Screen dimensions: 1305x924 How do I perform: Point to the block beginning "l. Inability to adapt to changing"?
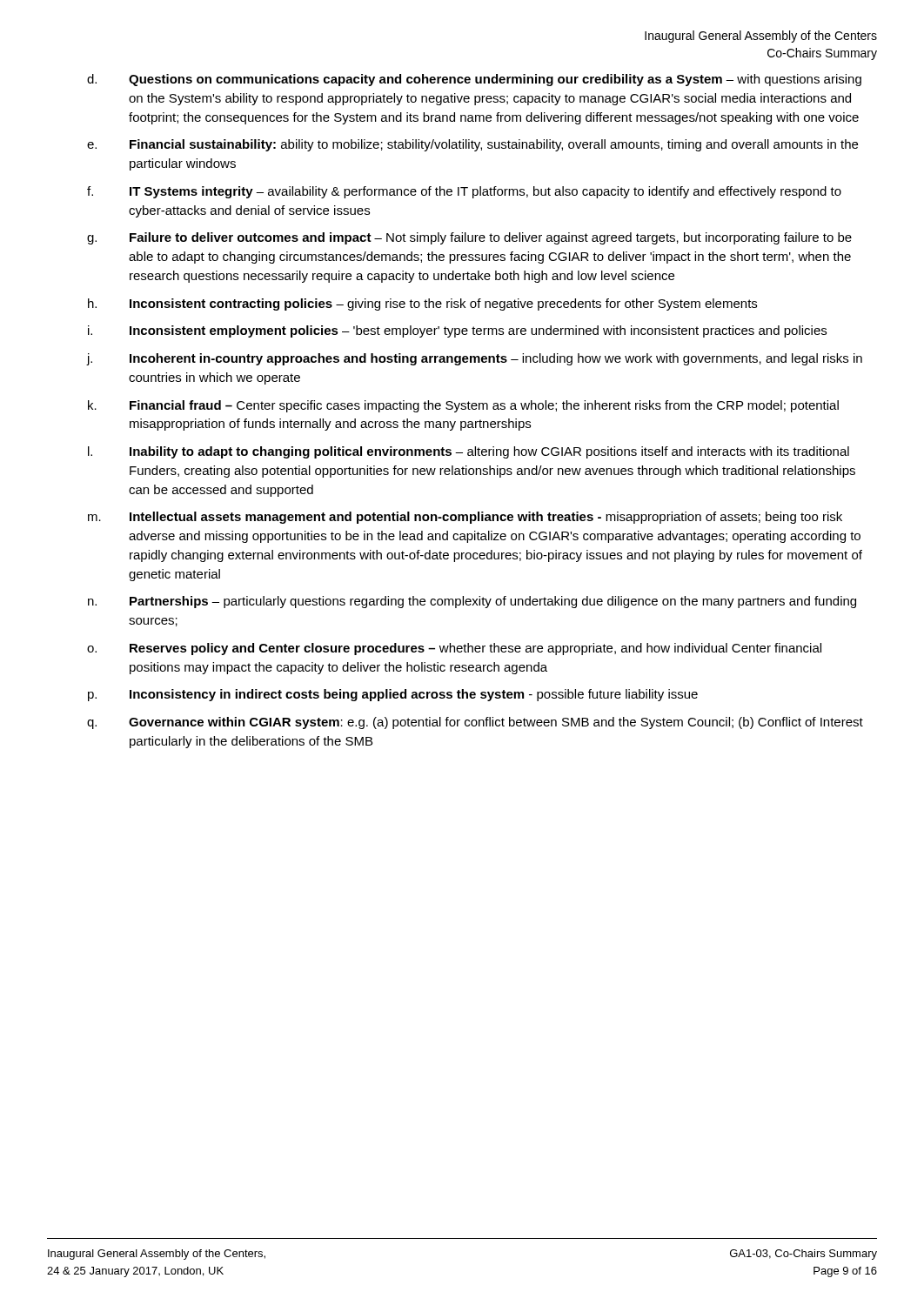pos(482,470)
